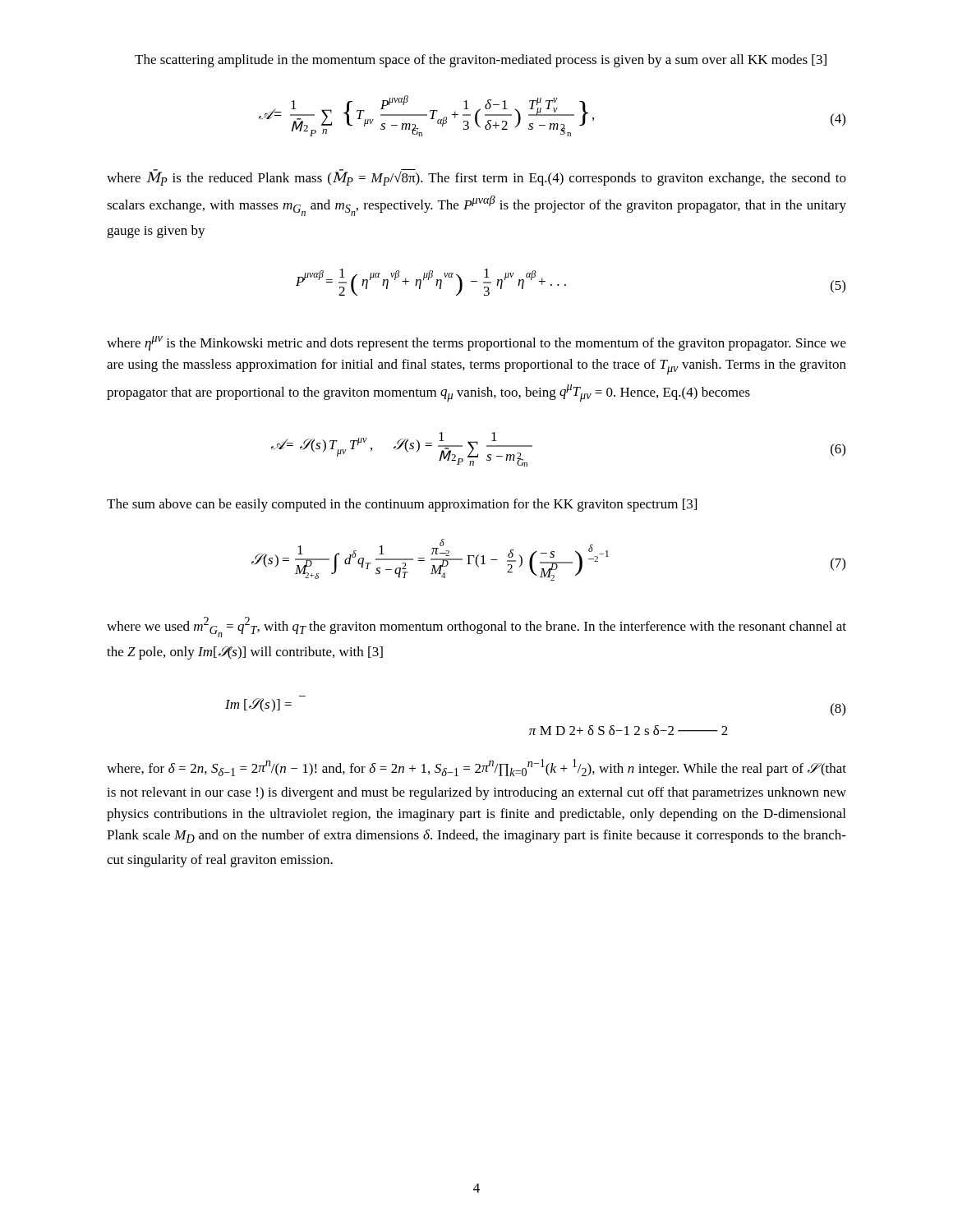Find the formula that reads "𝒮 ( s"
The image size is (953, 1232).
pos(476,564)
